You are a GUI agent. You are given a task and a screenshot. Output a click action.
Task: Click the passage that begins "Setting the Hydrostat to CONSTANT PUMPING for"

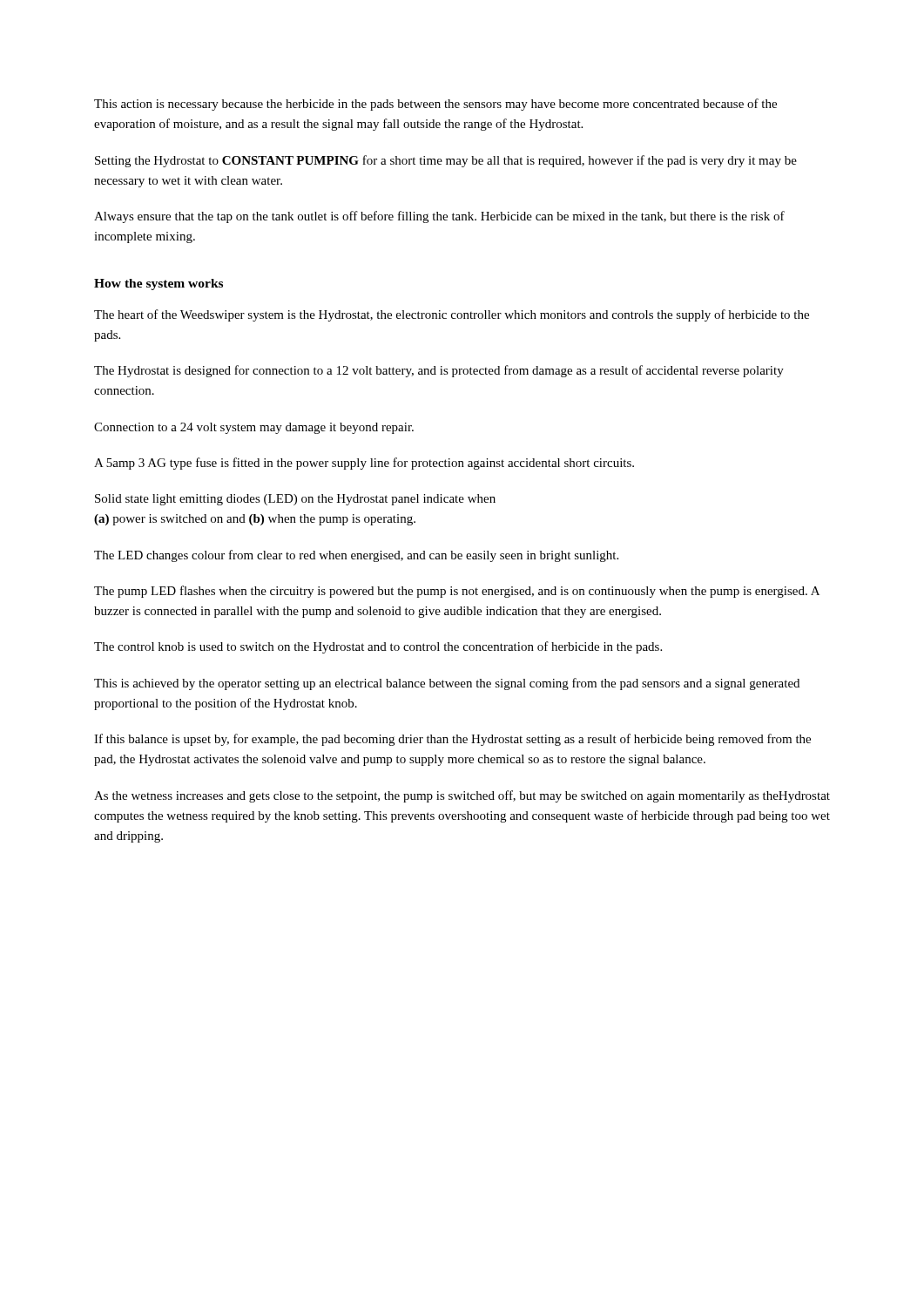(x=445, y=170)
